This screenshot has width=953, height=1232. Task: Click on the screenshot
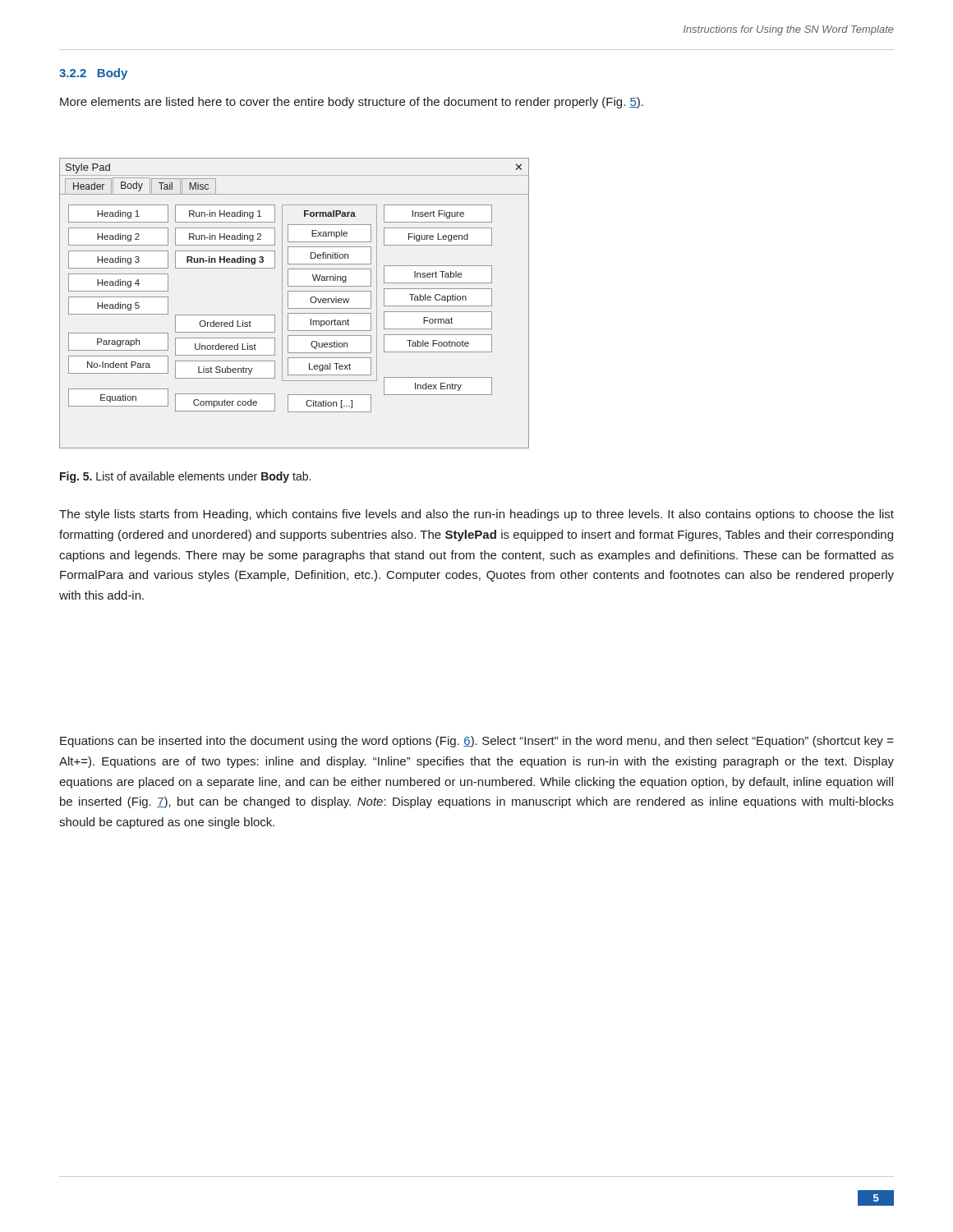tap(297, 303)
